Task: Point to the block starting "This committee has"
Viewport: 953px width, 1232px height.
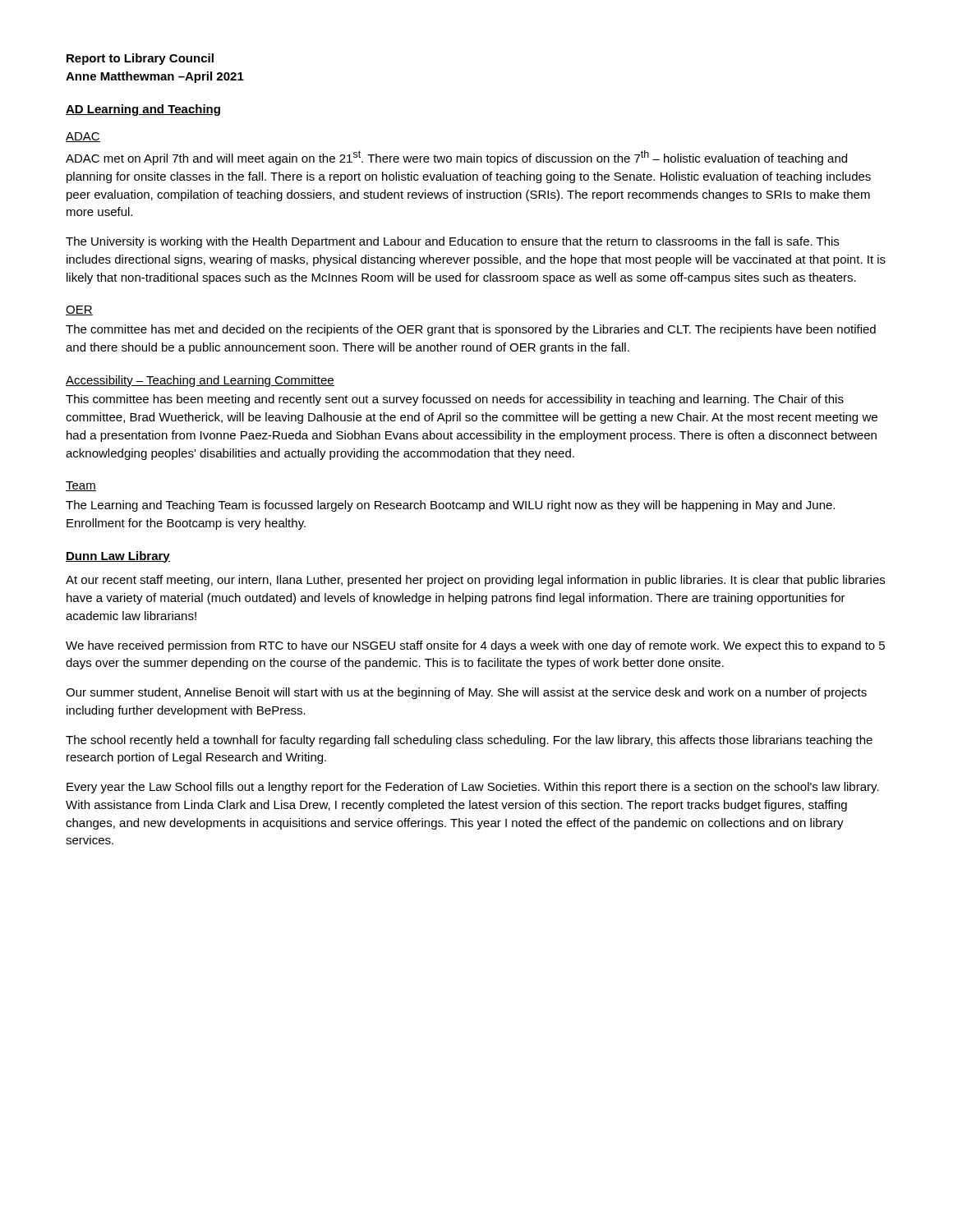Action: [x=476, y=426]
